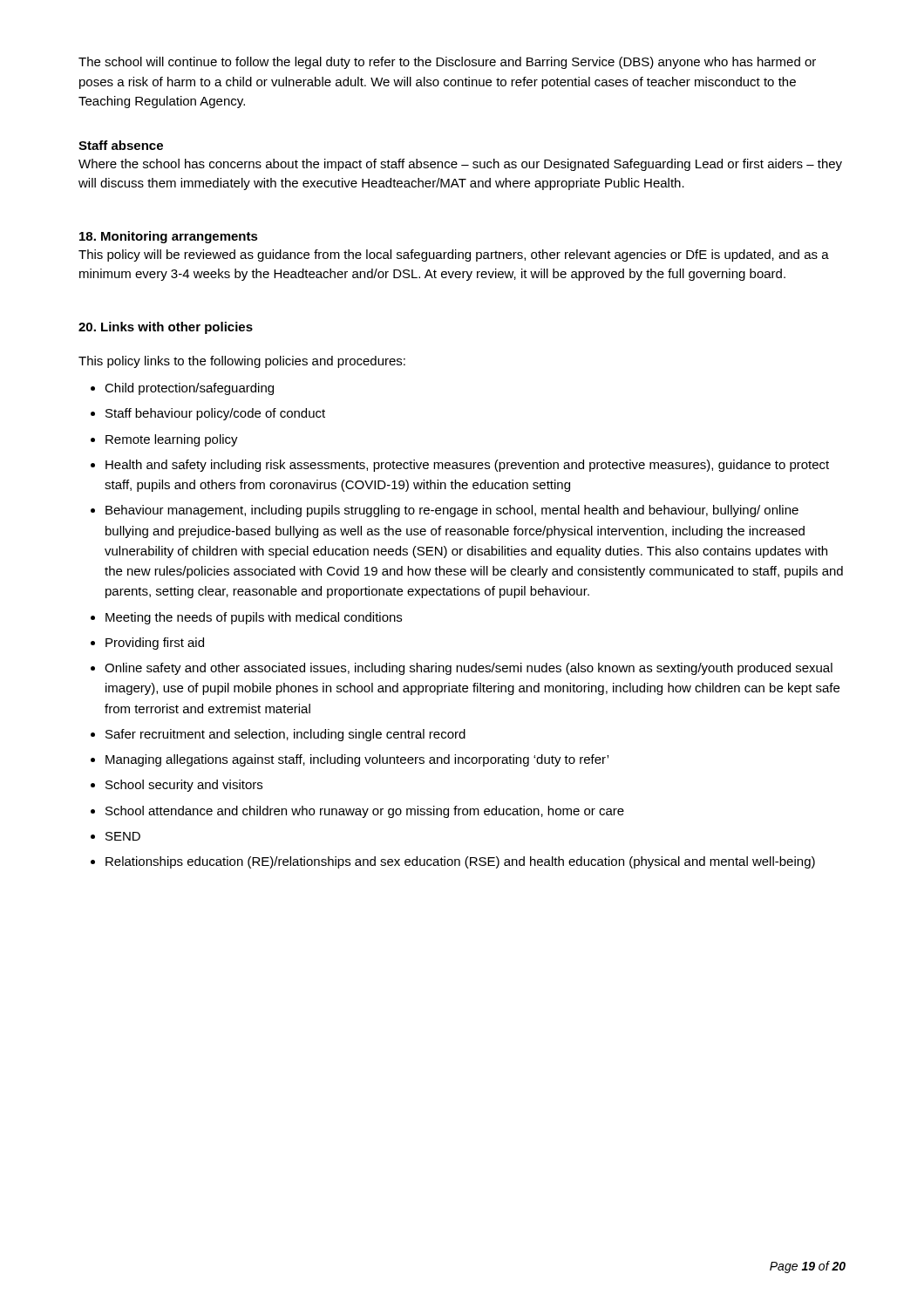The width and height of the screenshot is (924, 1308).
Task: Click on the list item that reads "Online safety and other associated issues,"
Action: click(472, 688)
